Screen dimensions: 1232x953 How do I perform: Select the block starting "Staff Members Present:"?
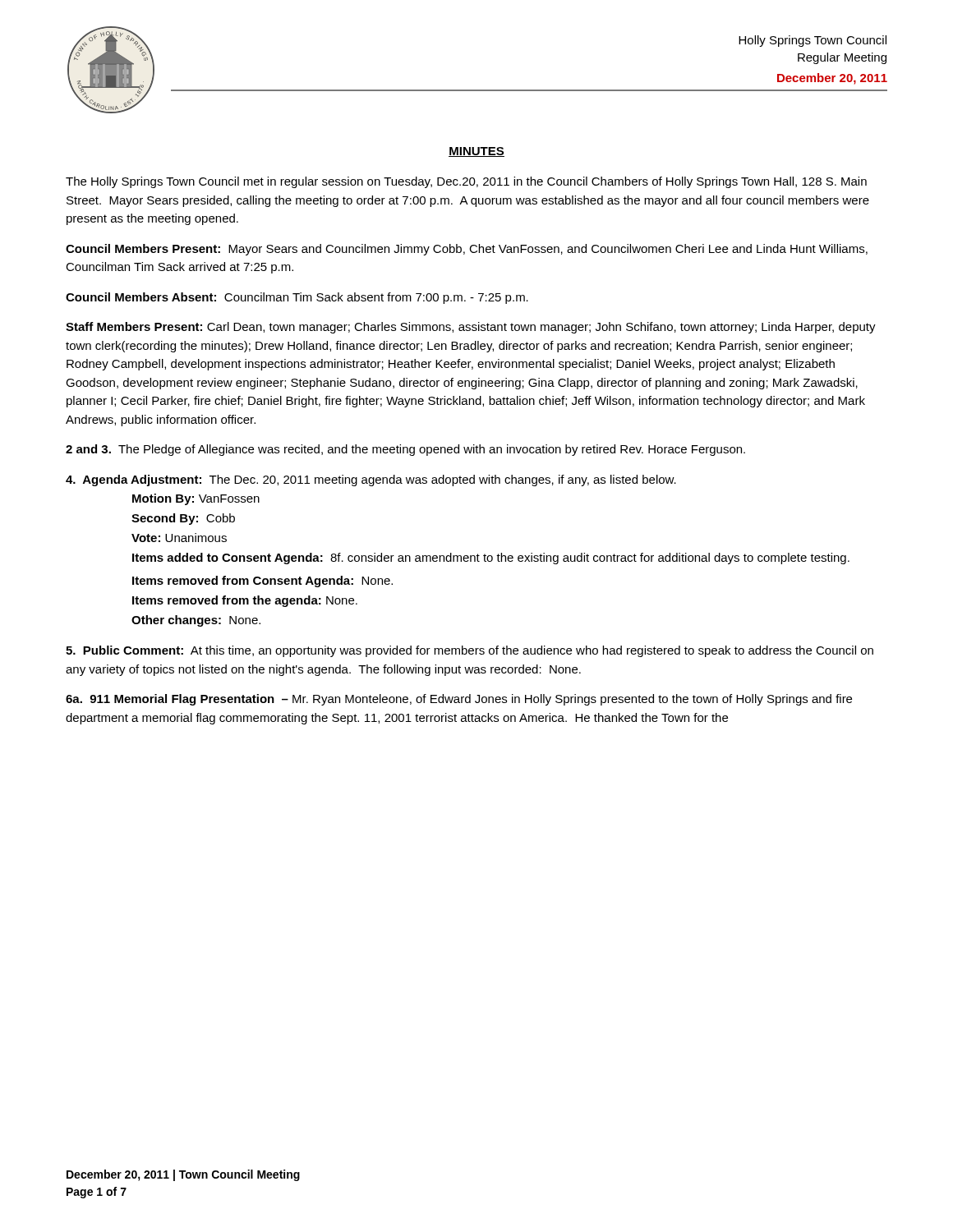click(x=471, y=373)
